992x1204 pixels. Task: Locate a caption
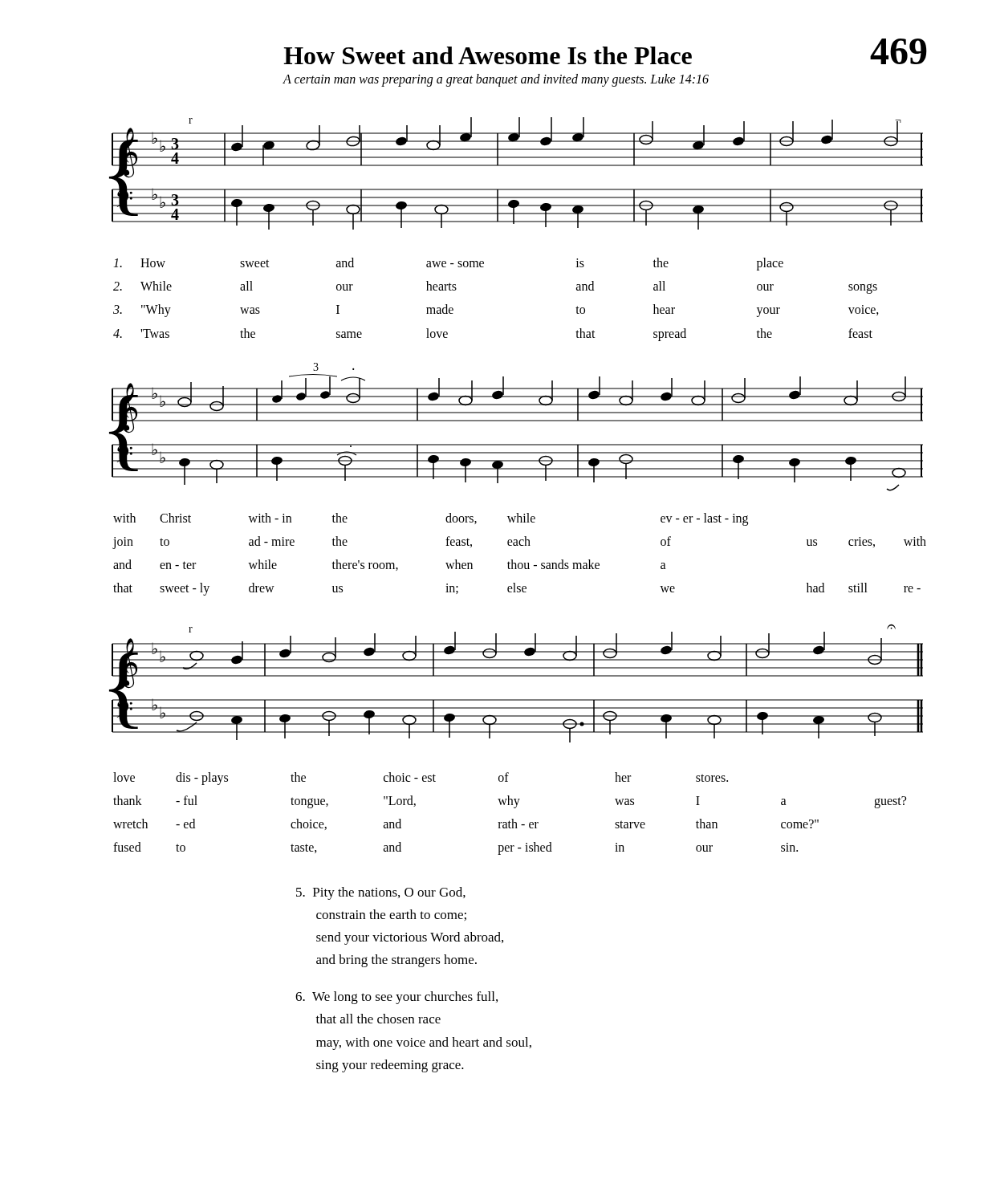[496, 79]
